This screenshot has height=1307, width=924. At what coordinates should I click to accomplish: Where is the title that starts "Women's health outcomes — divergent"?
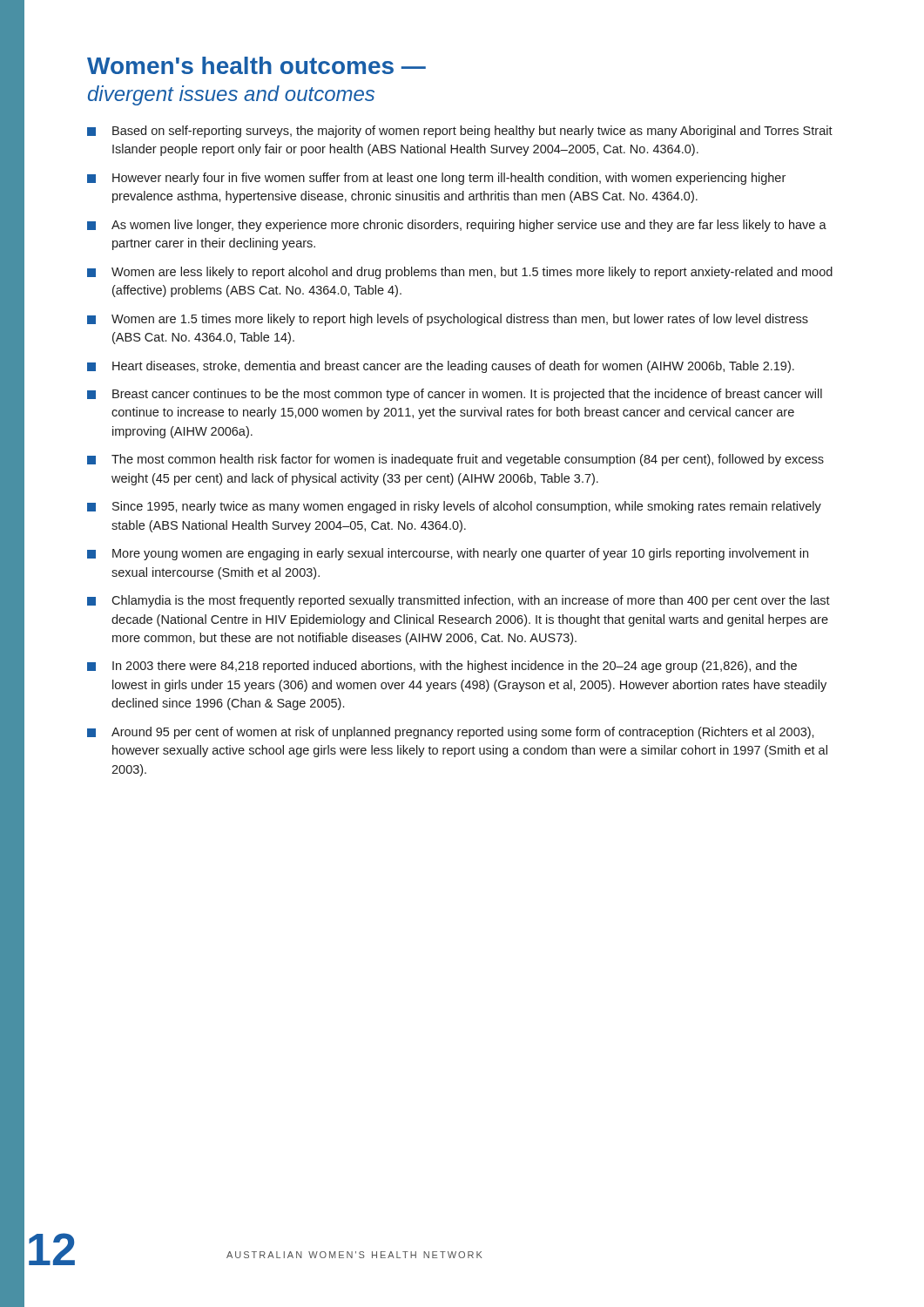click(x=256, y=65)
